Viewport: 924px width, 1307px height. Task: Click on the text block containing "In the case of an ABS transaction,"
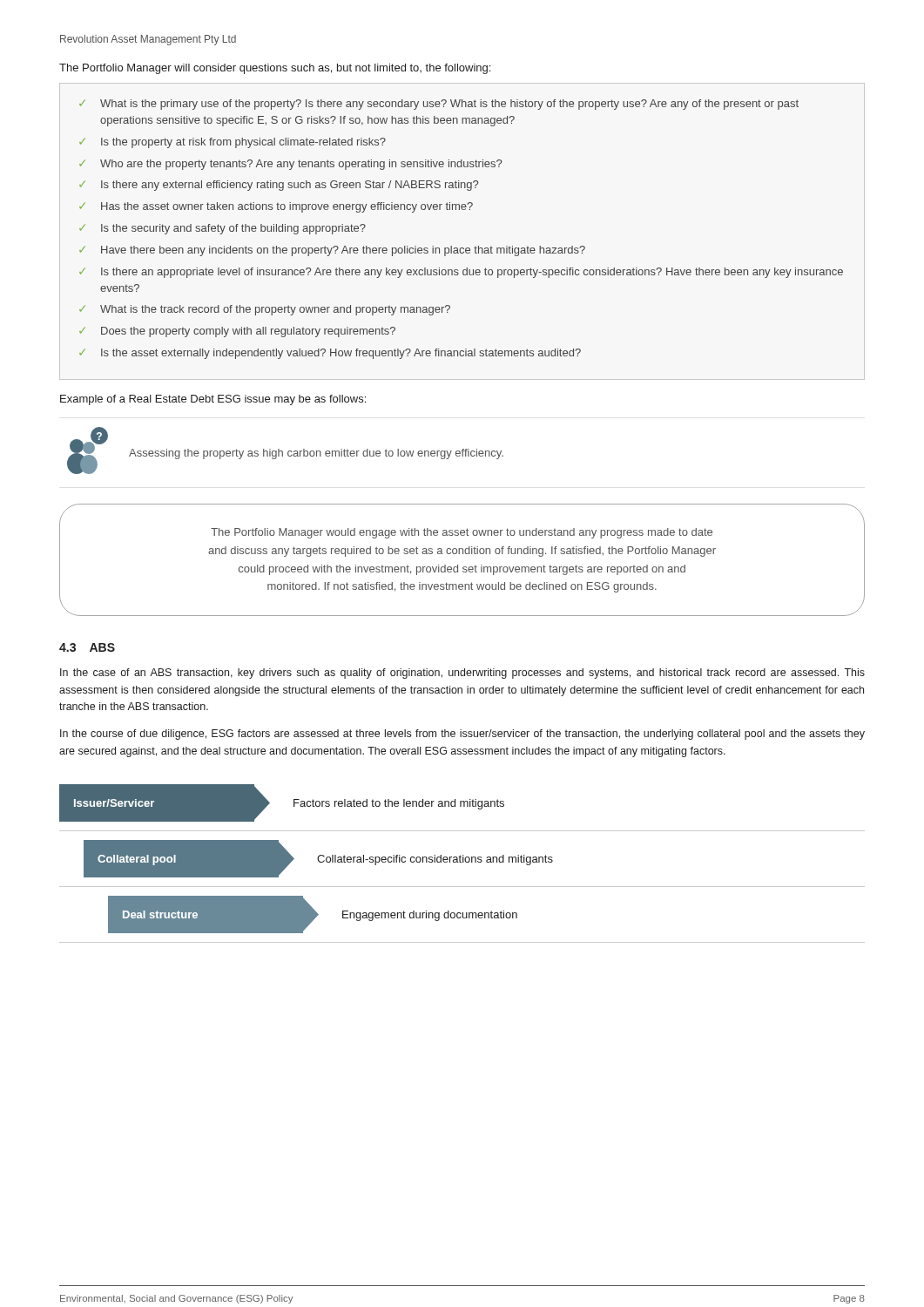pyautogui.click(x=462, y=690)
